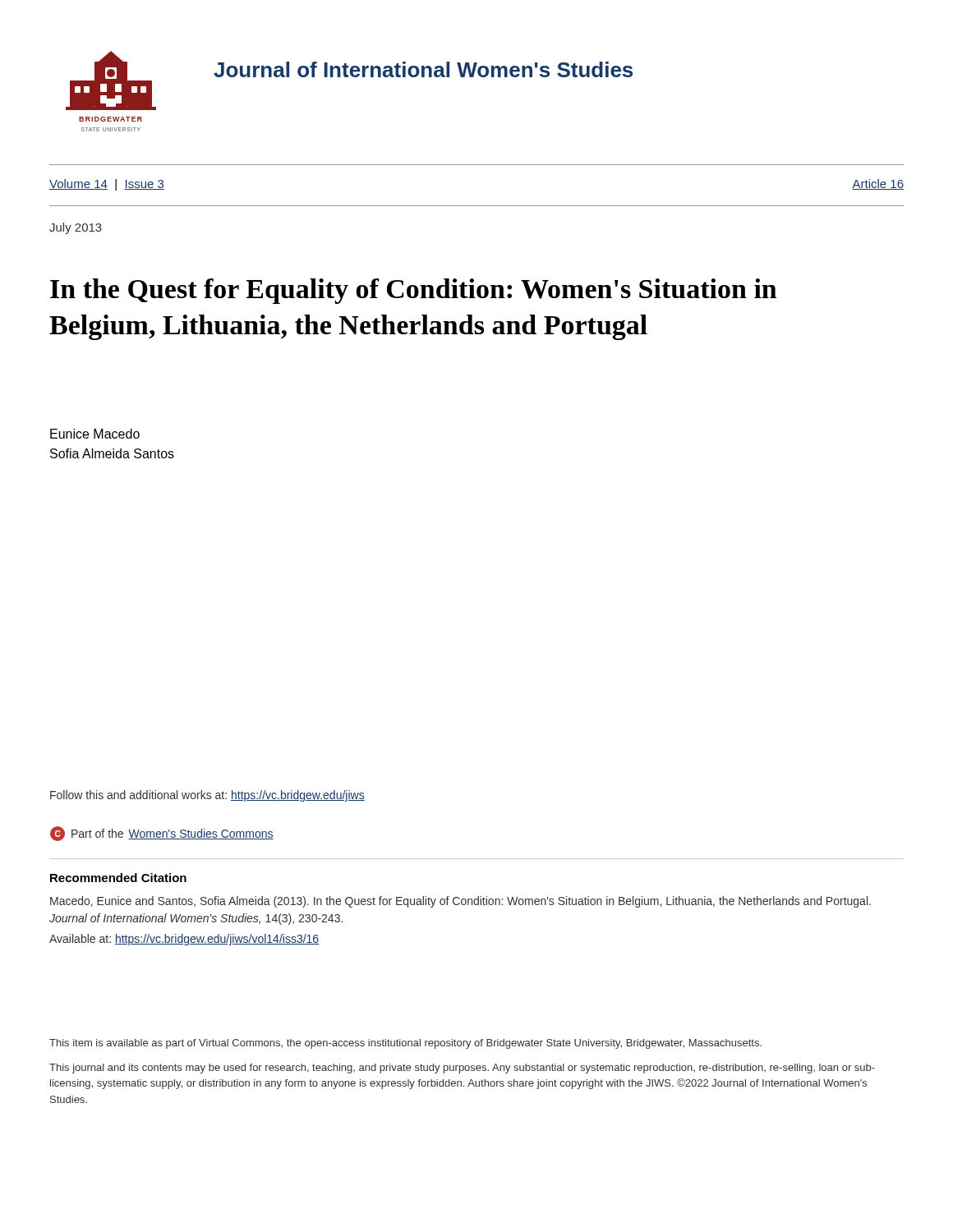Select the element starting "In the Quest for"
The image size is (953, 1232).
[x=476, y=307]
